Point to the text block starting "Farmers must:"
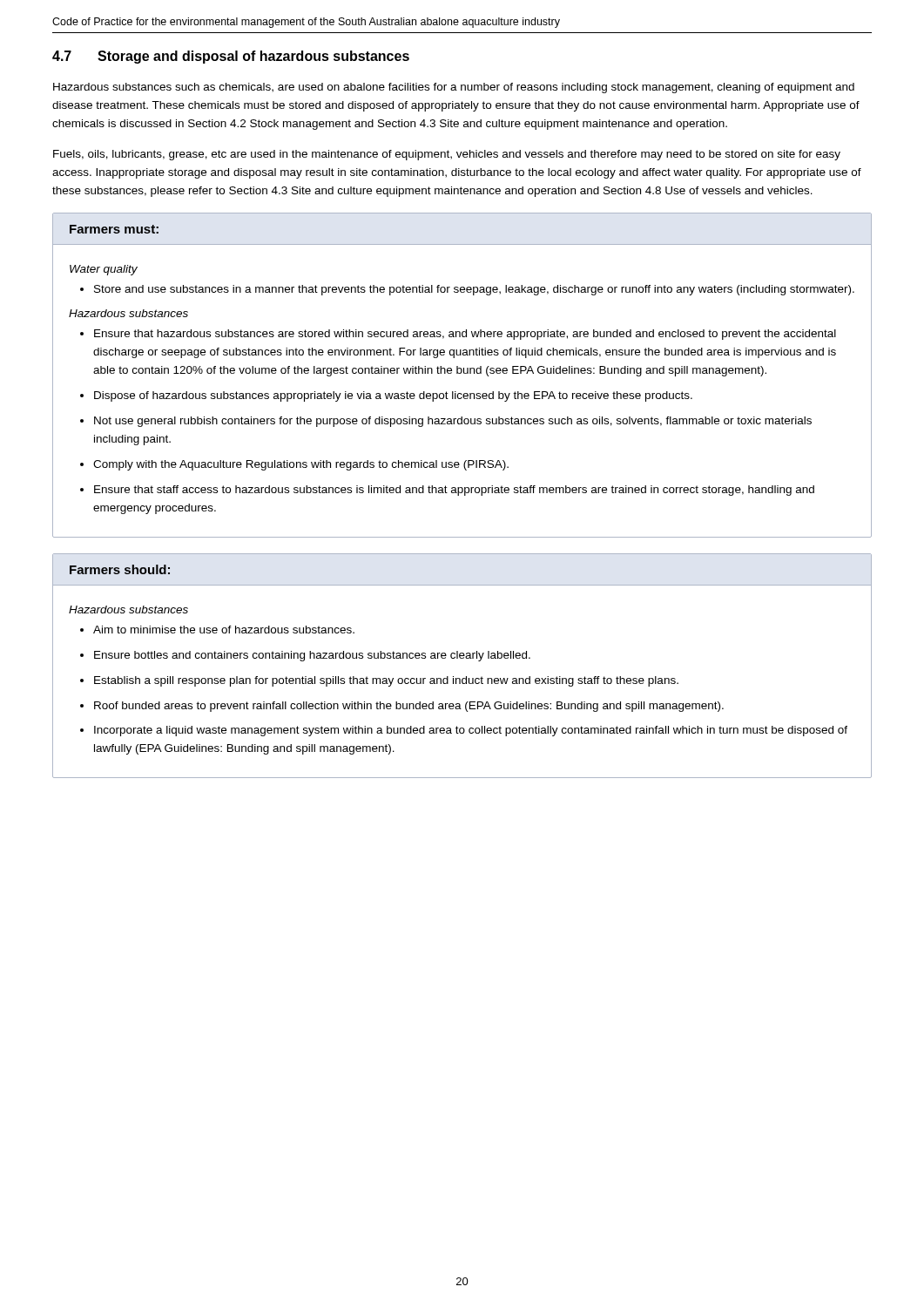This screenshot has width=924, height=1307. (x=114, y=228)
